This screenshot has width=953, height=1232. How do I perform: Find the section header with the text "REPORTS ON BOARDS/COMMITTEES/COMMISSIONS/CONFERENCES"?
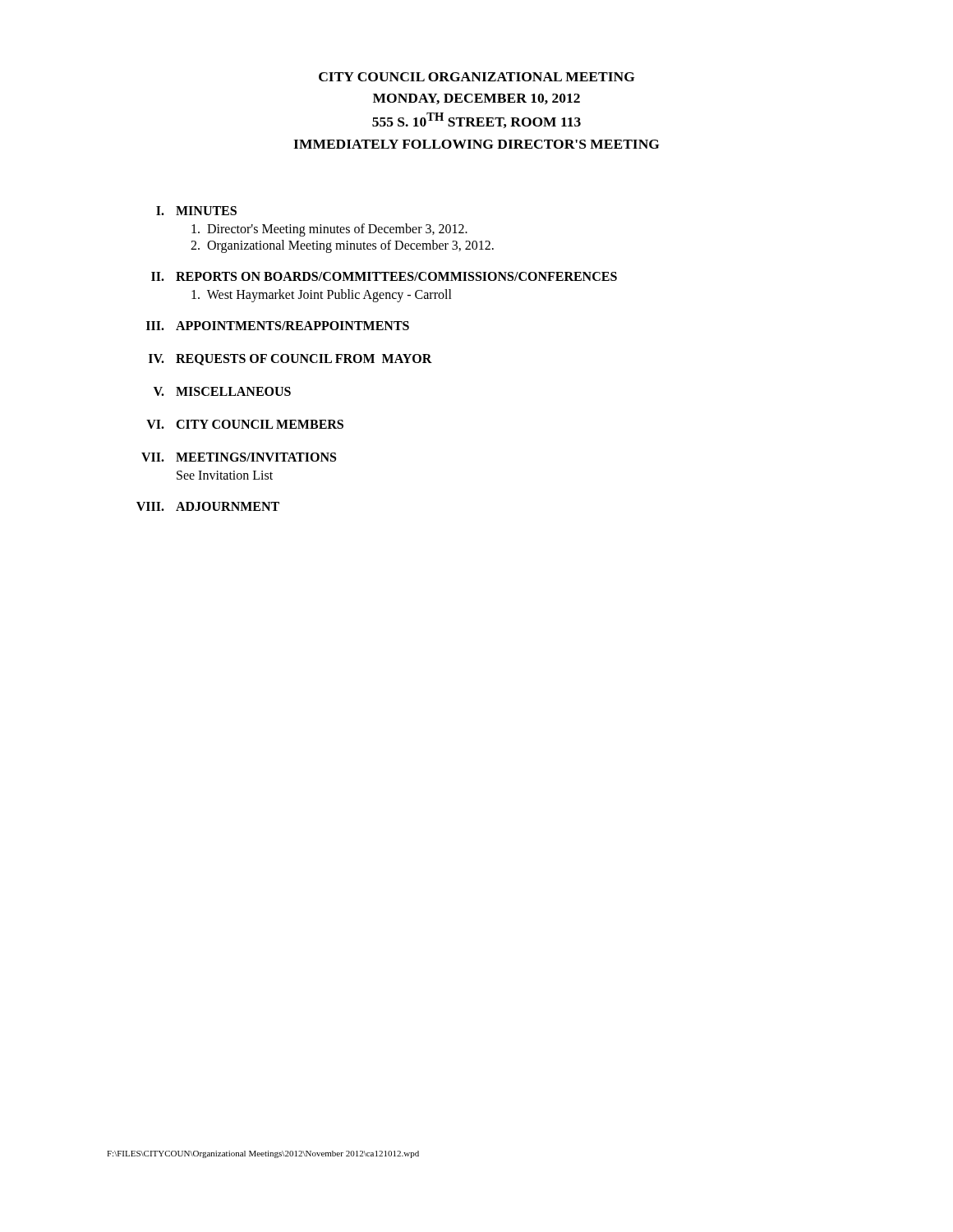[x=397, y=276]
